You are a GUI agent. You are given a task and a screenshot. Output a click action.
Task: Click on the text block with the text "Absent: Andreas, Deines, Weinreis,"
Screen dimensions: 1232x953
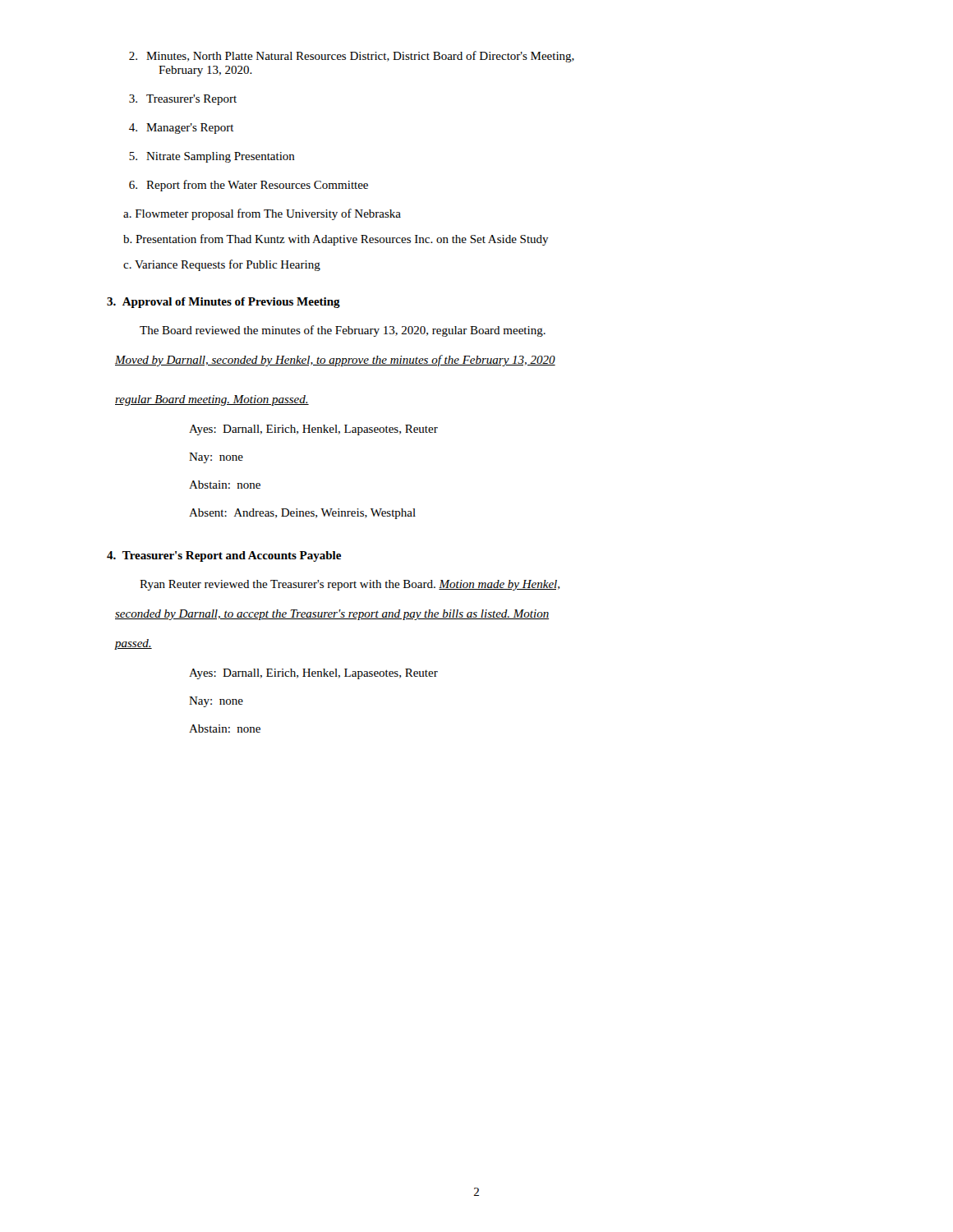(x=302, y=513)
